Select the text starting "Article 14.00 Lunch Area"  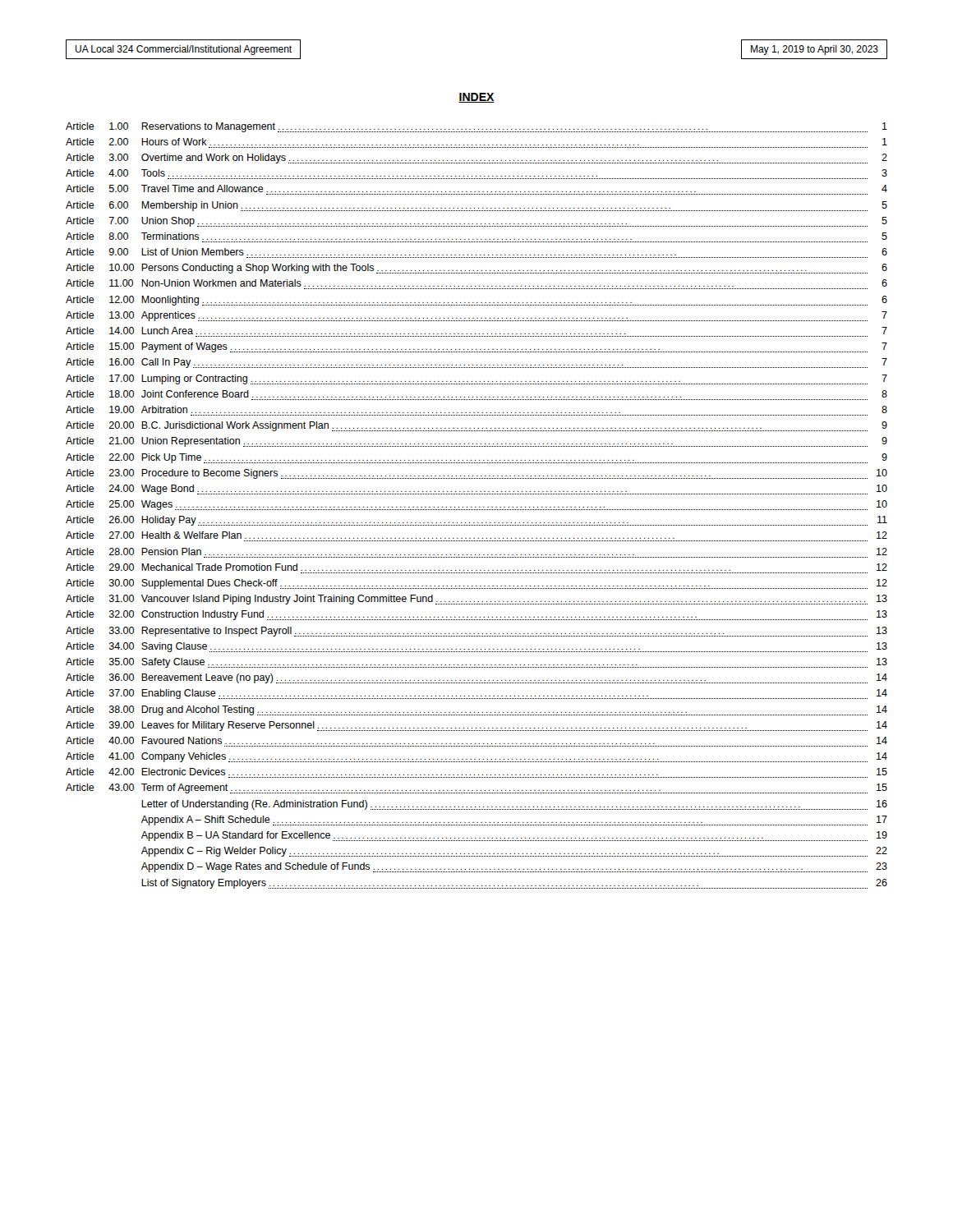[x=476, y=332]
